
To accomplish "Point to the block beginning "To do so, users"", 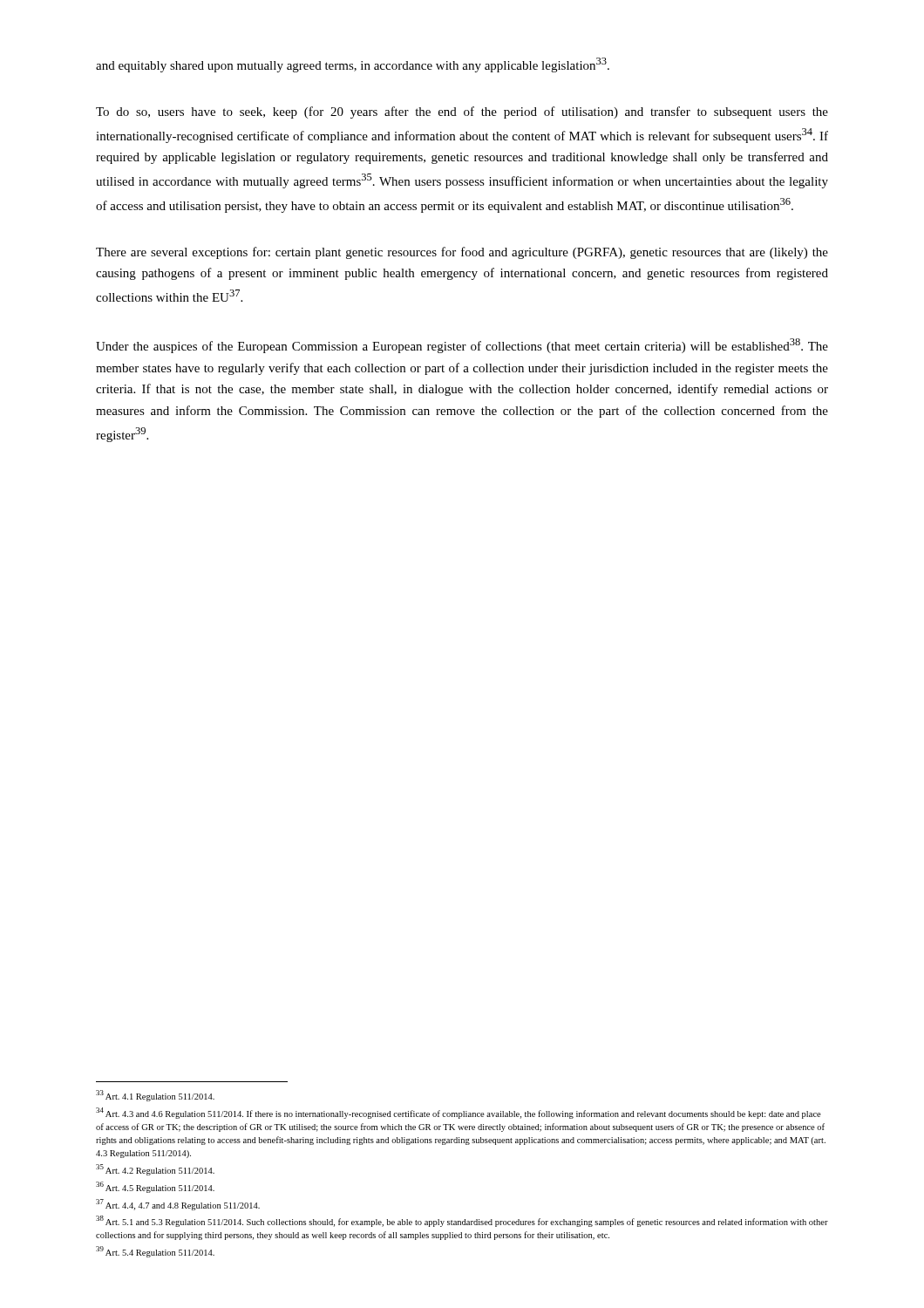I will (462, 158).
